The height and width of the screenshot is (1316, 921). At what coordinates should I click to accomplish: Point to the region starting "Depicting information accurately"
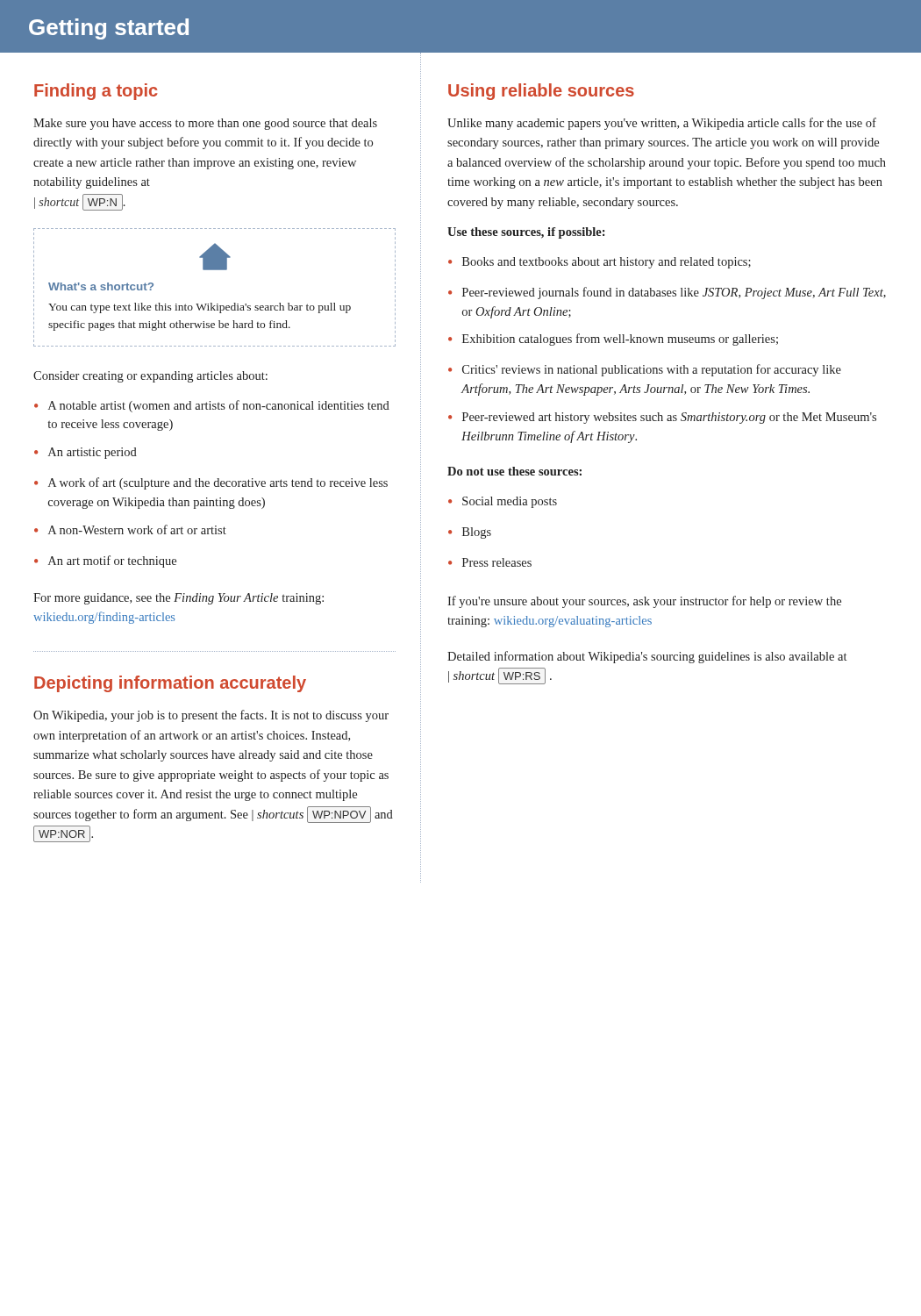[x=214, y=684]
